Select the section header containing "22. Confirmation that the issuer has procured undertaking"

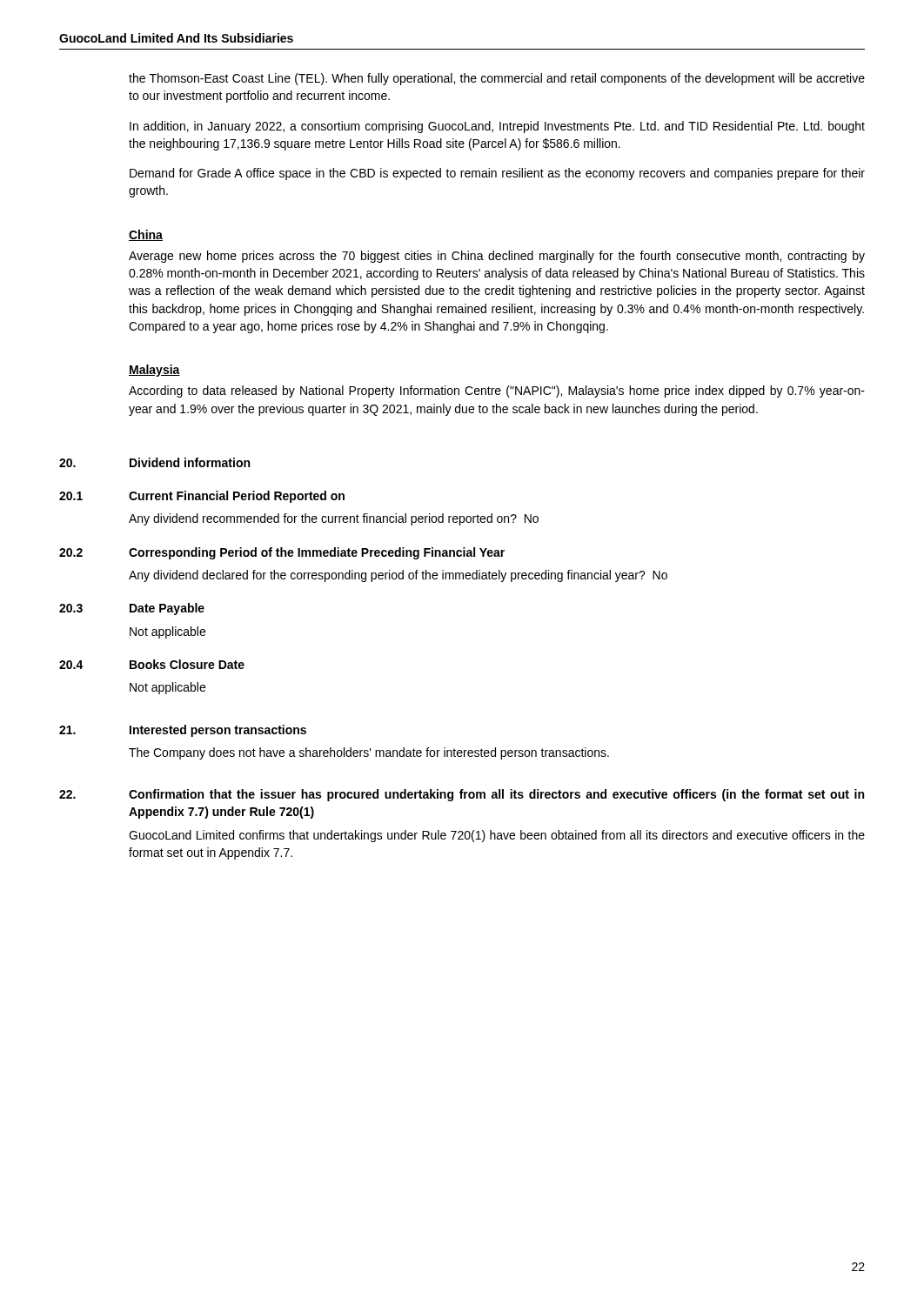(462, 803)
